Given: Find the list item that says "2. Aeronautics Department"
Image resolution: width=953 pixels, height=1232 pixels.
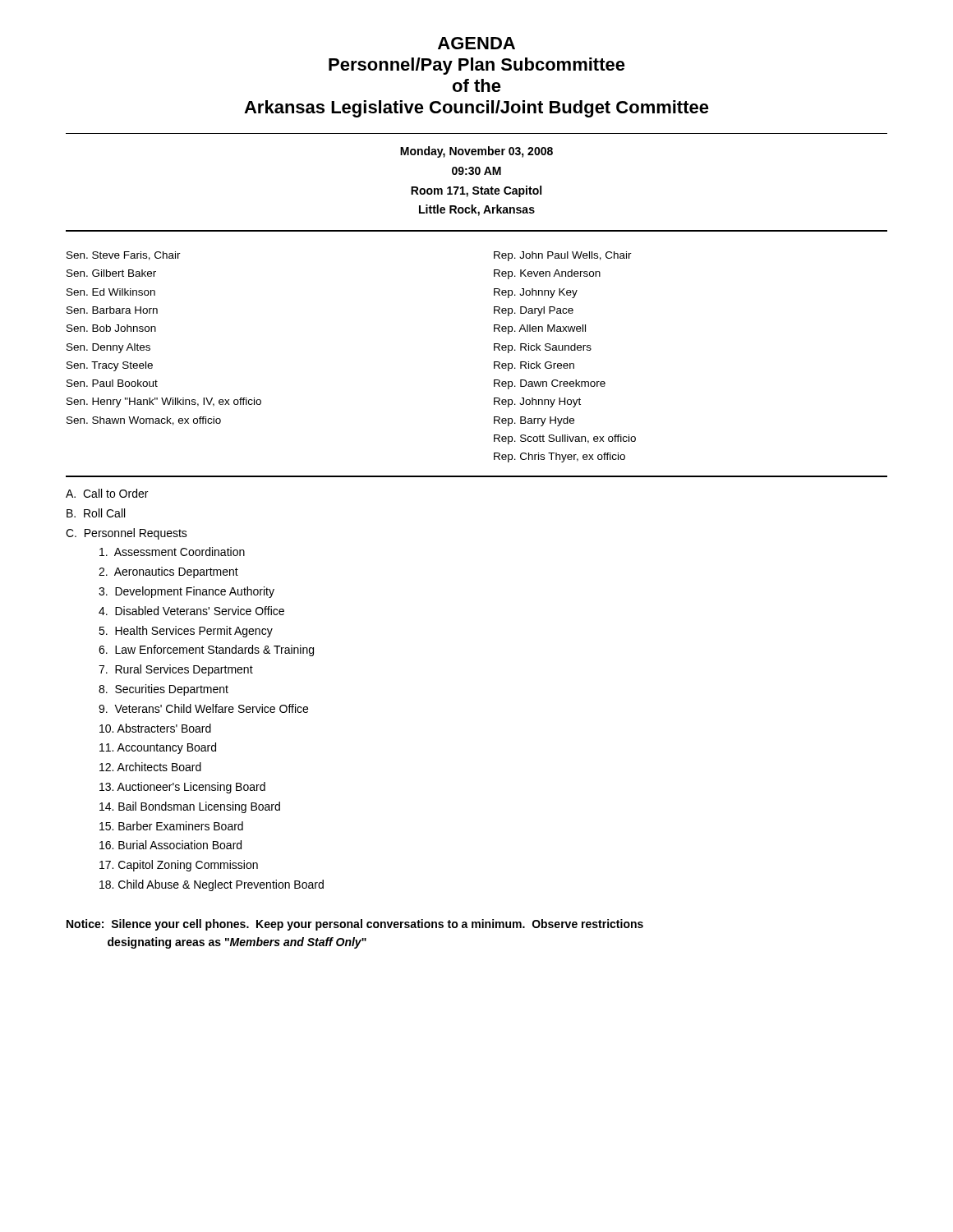Looking at the screenshot, I should pos(168,572).
